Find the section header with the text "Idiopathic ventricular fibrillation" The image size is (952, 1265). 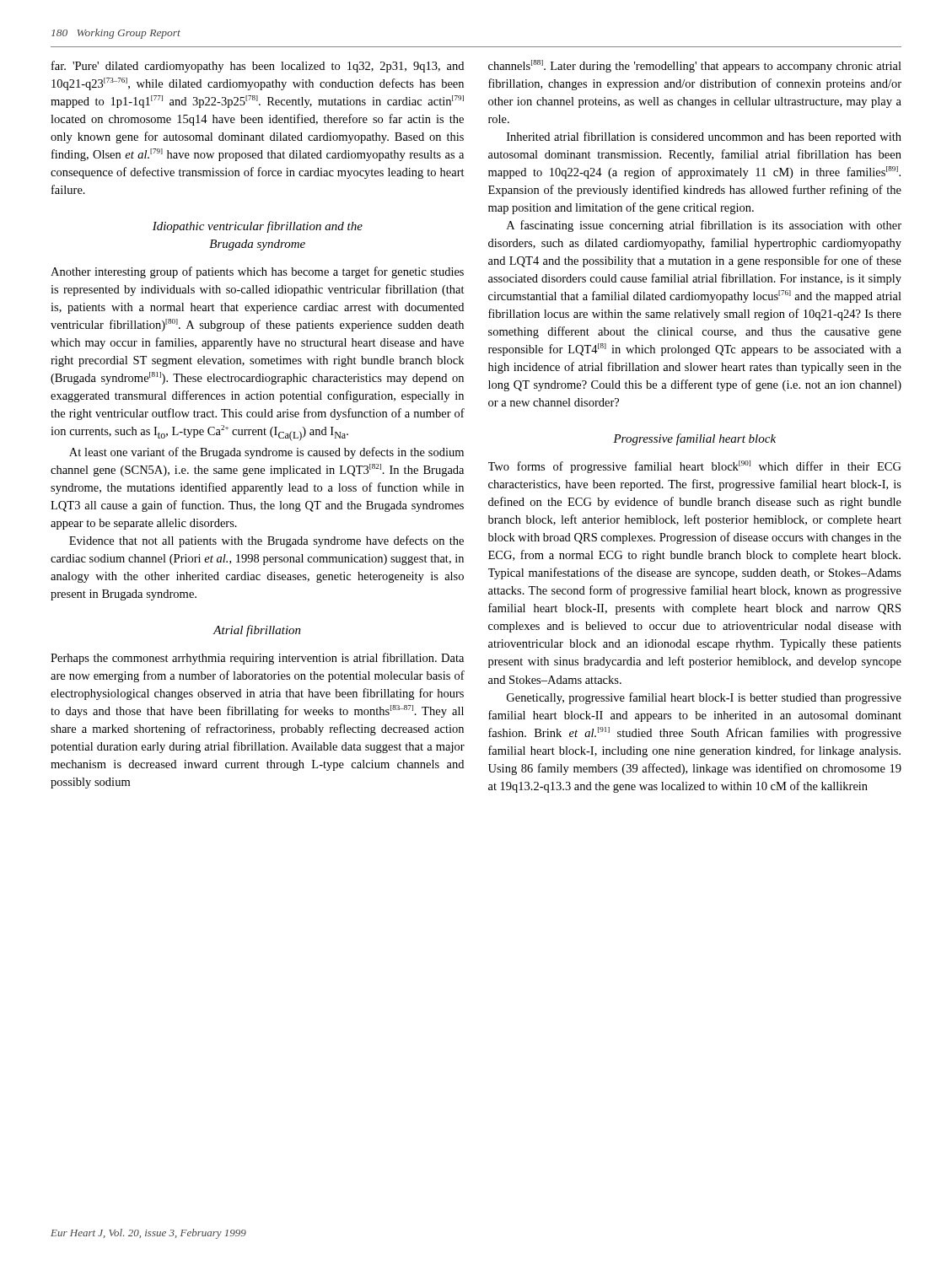(257, 235)
